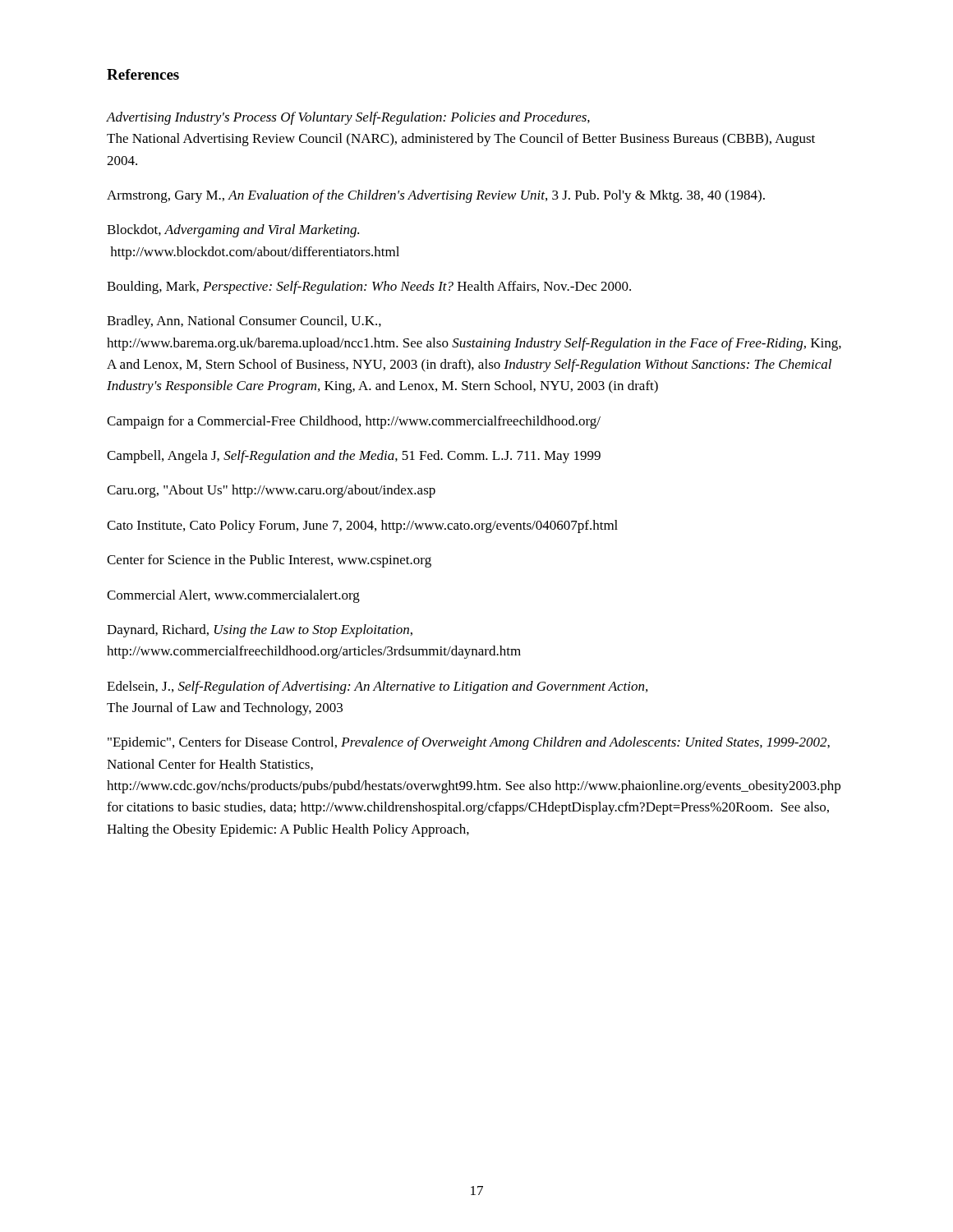The height and width of the screenshot is (1232, 953).
Task: Navigate to the region starting "Blockdot, Advergaming and Viral Marketing. http://www.blockdot.com/about/differentiators.html"
Action: tap(253, 241)
